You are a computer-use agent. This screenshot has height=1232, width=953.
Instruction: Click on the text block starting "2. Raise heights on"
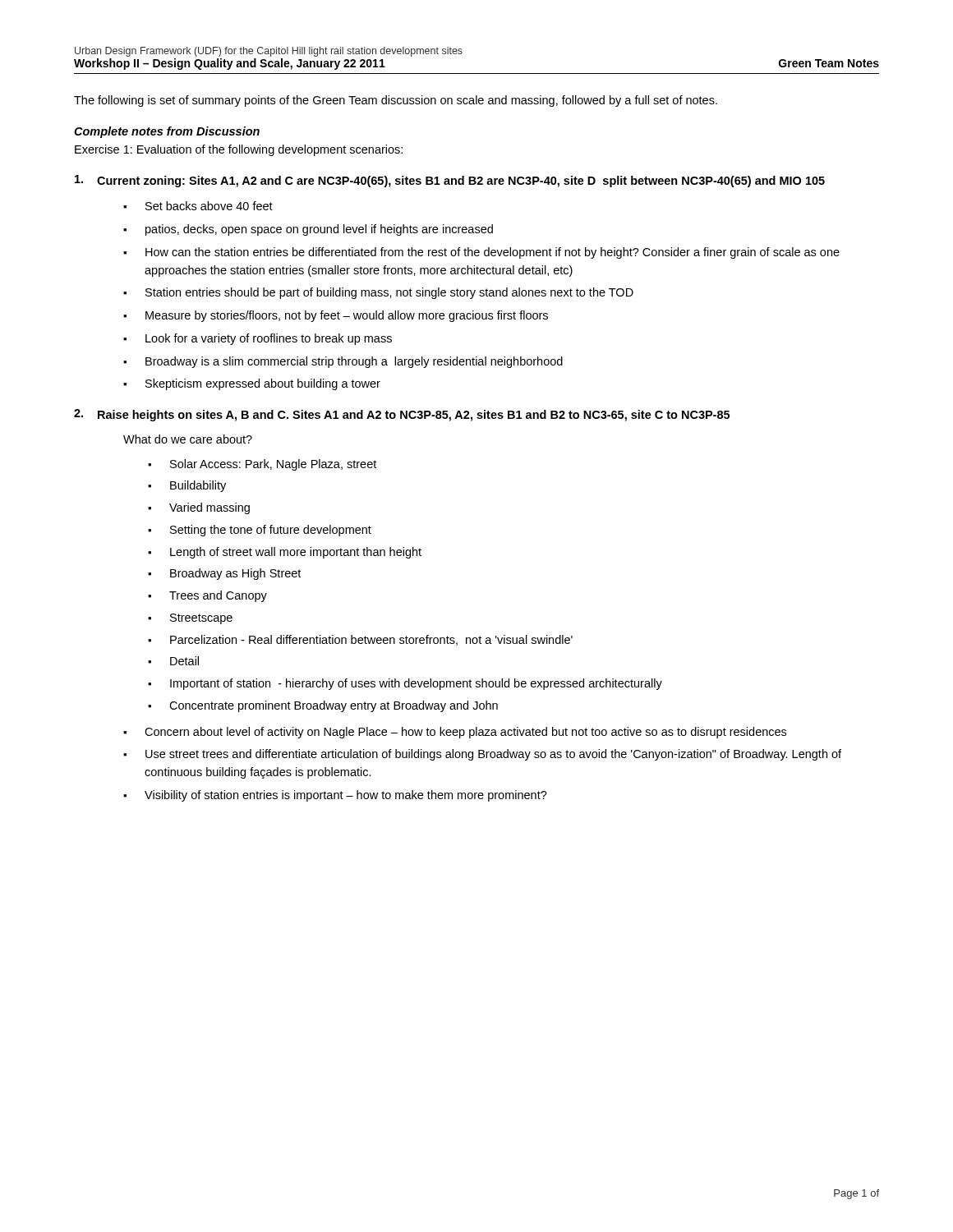402,415
